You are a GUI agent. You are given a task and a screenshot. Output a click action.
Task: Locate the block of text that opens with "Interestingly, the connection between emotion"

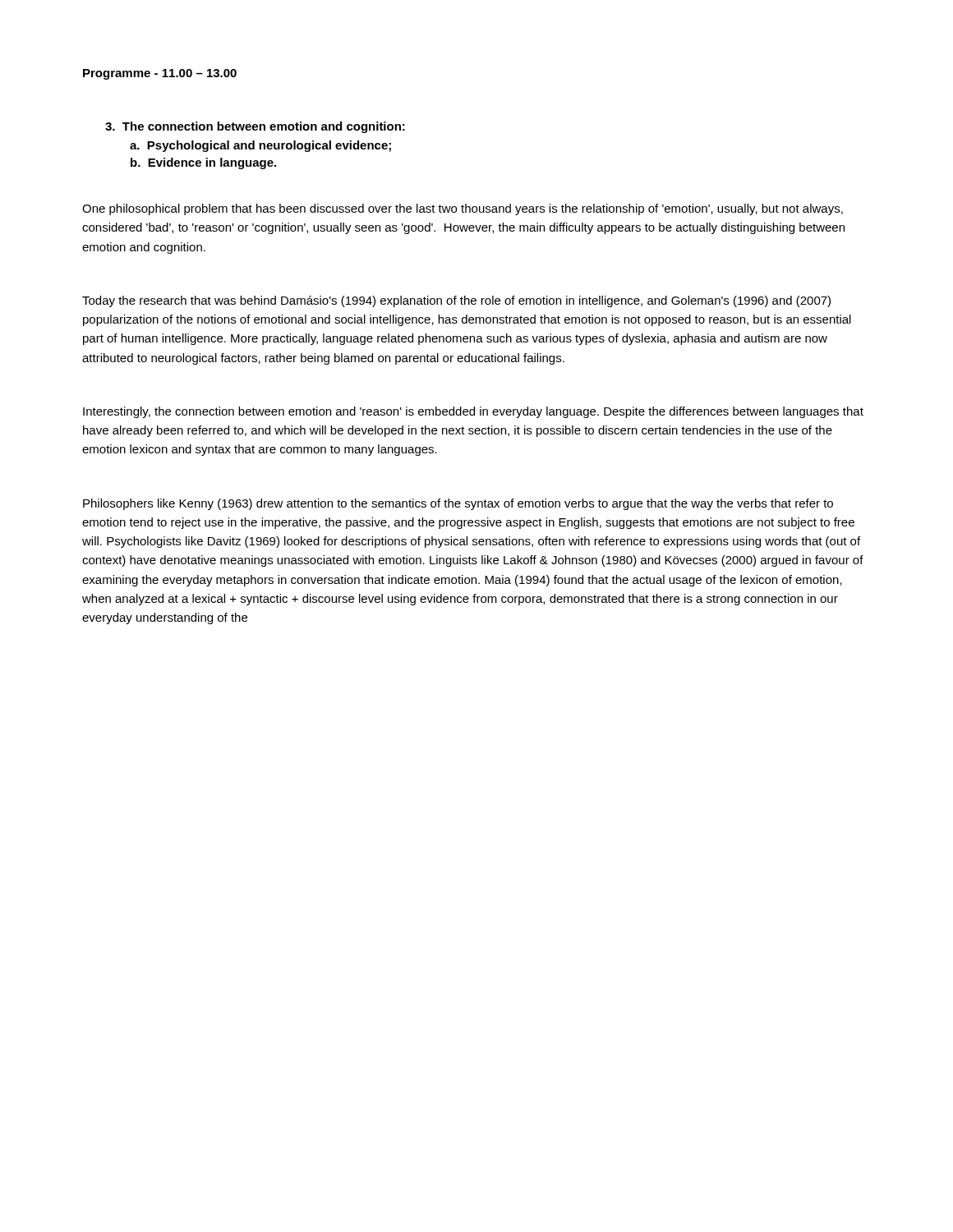(x=473, y=430)
